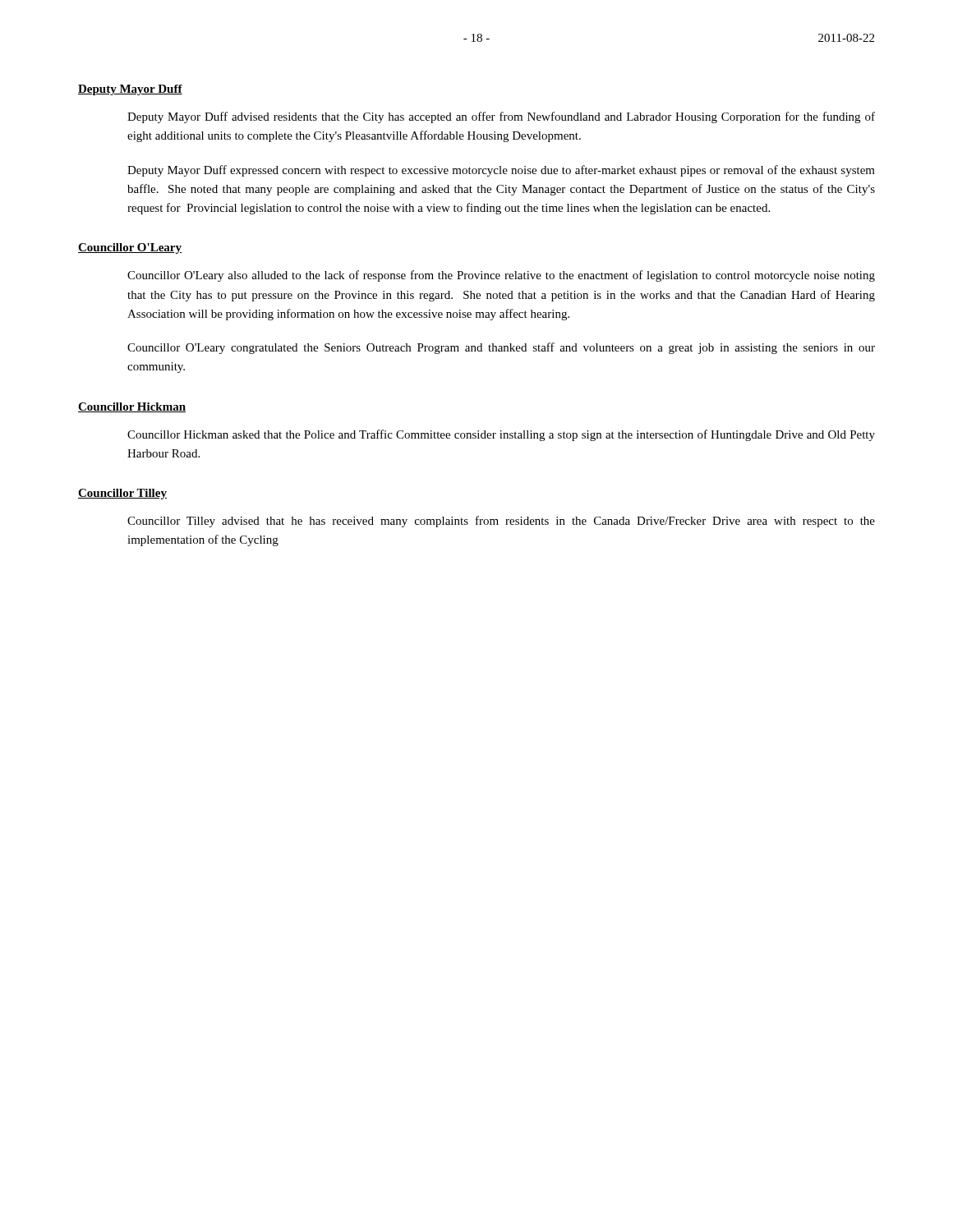Find the block on this page that starts "Councillor O'Leary also"

point(501,294)
